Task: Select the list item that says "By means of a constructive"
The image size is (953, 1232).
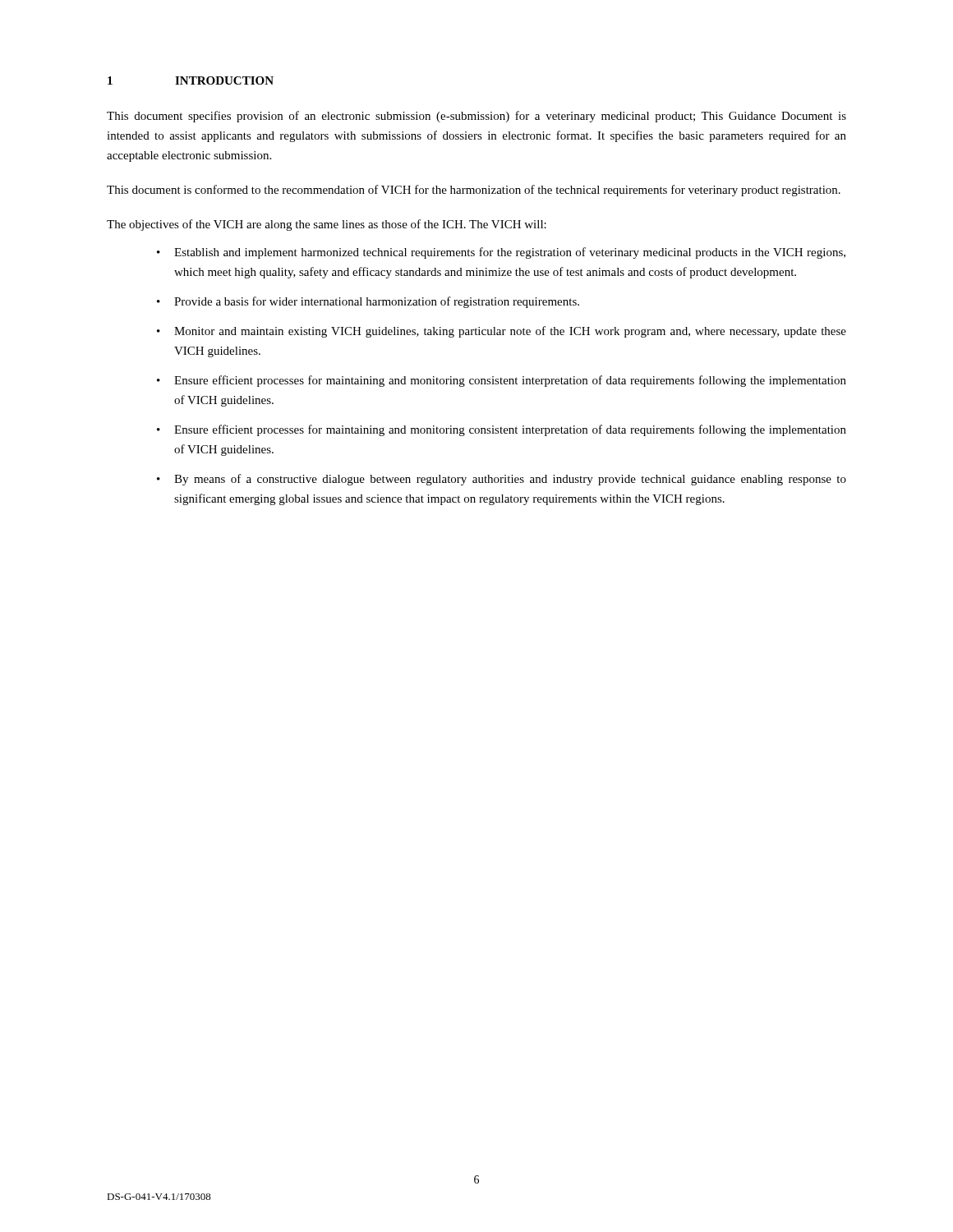Action: coord(510,489)
